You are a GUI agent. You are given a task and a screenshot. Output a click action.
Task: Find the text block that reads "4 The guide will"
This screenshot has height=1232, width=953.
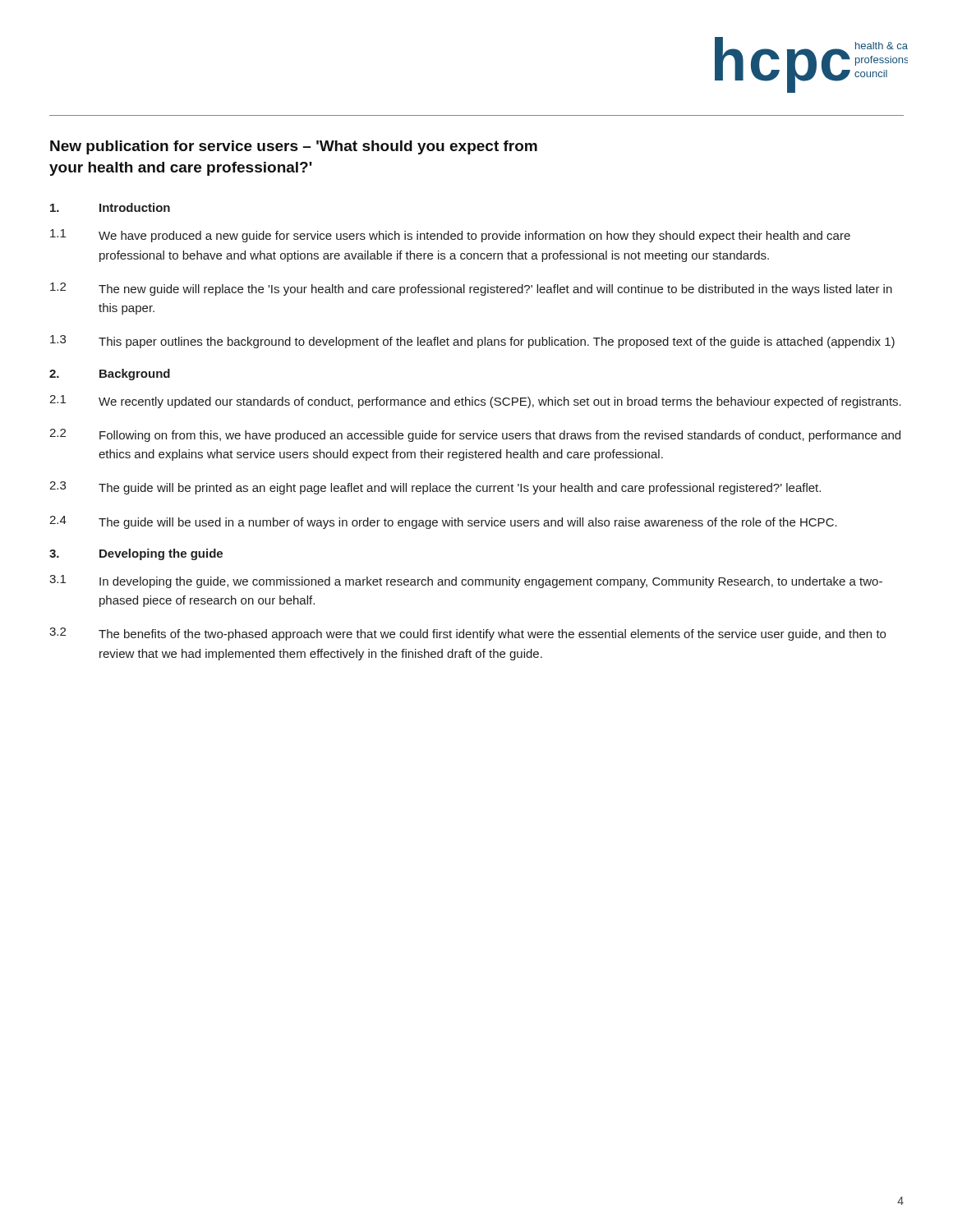pos(443,522)
